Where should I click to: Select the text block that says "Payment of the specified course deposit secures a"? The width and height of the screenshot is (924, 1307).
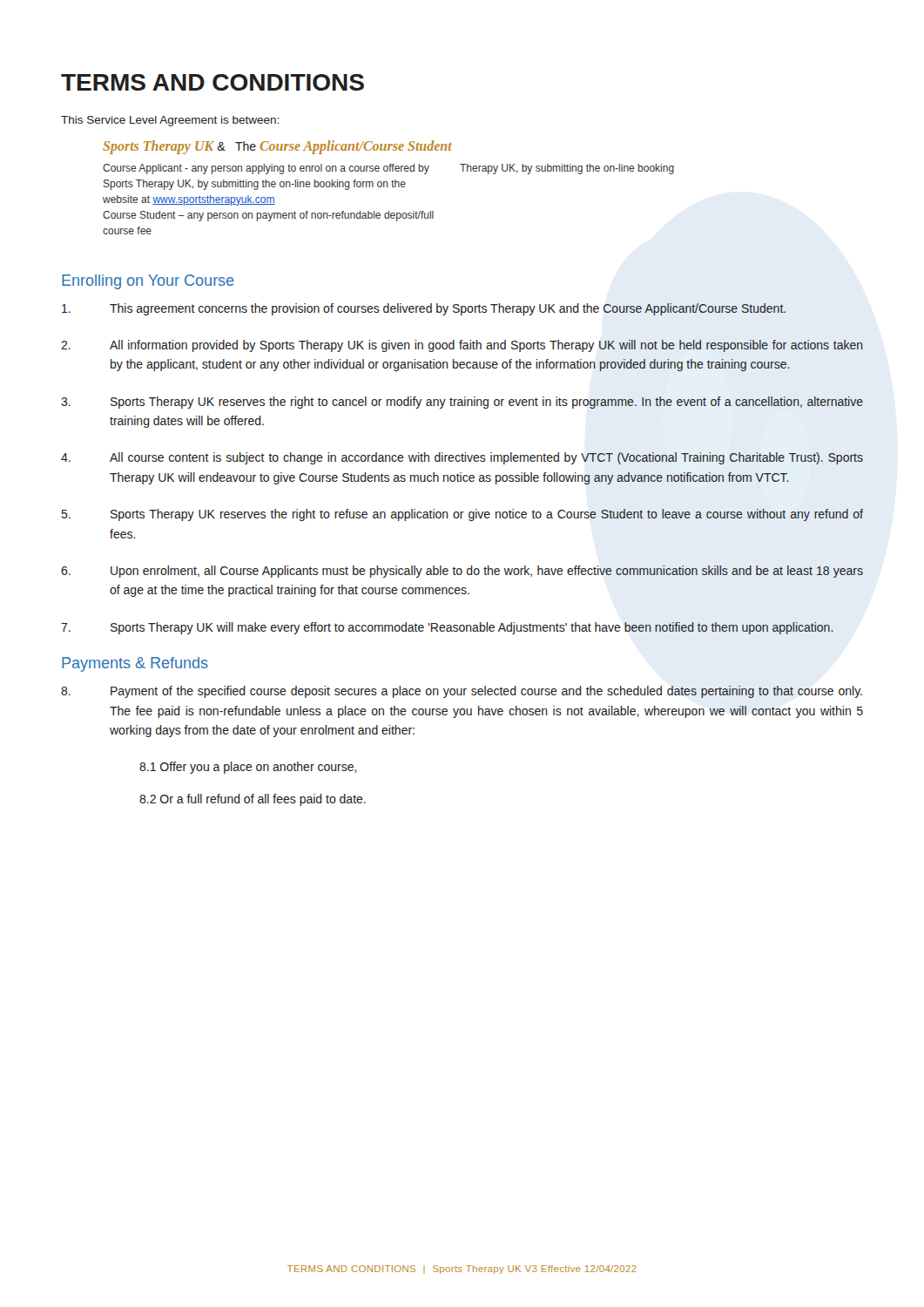pyautogui.click(x=462, y=711)
